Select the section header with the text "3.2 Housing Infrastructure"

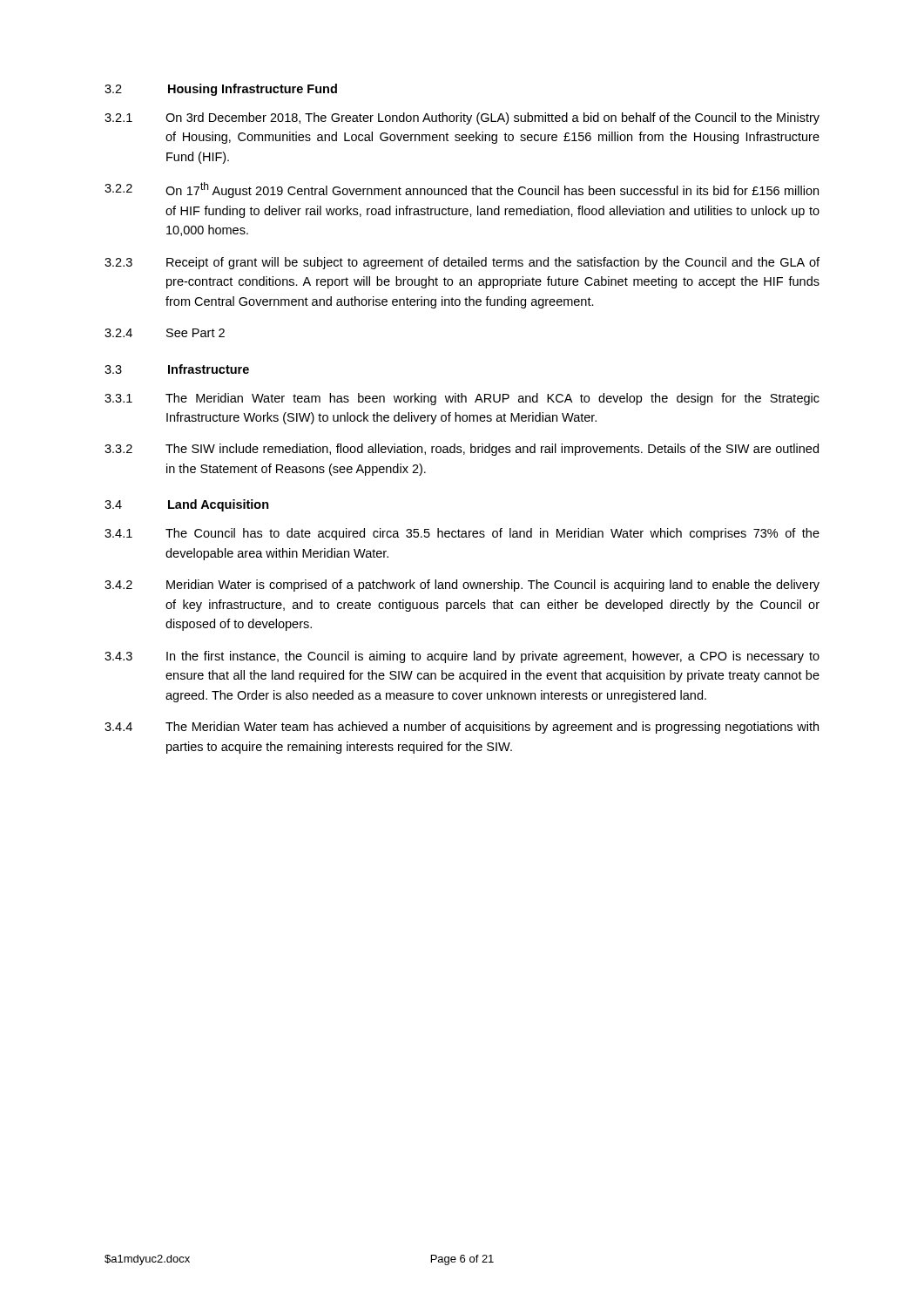[221, 89]
